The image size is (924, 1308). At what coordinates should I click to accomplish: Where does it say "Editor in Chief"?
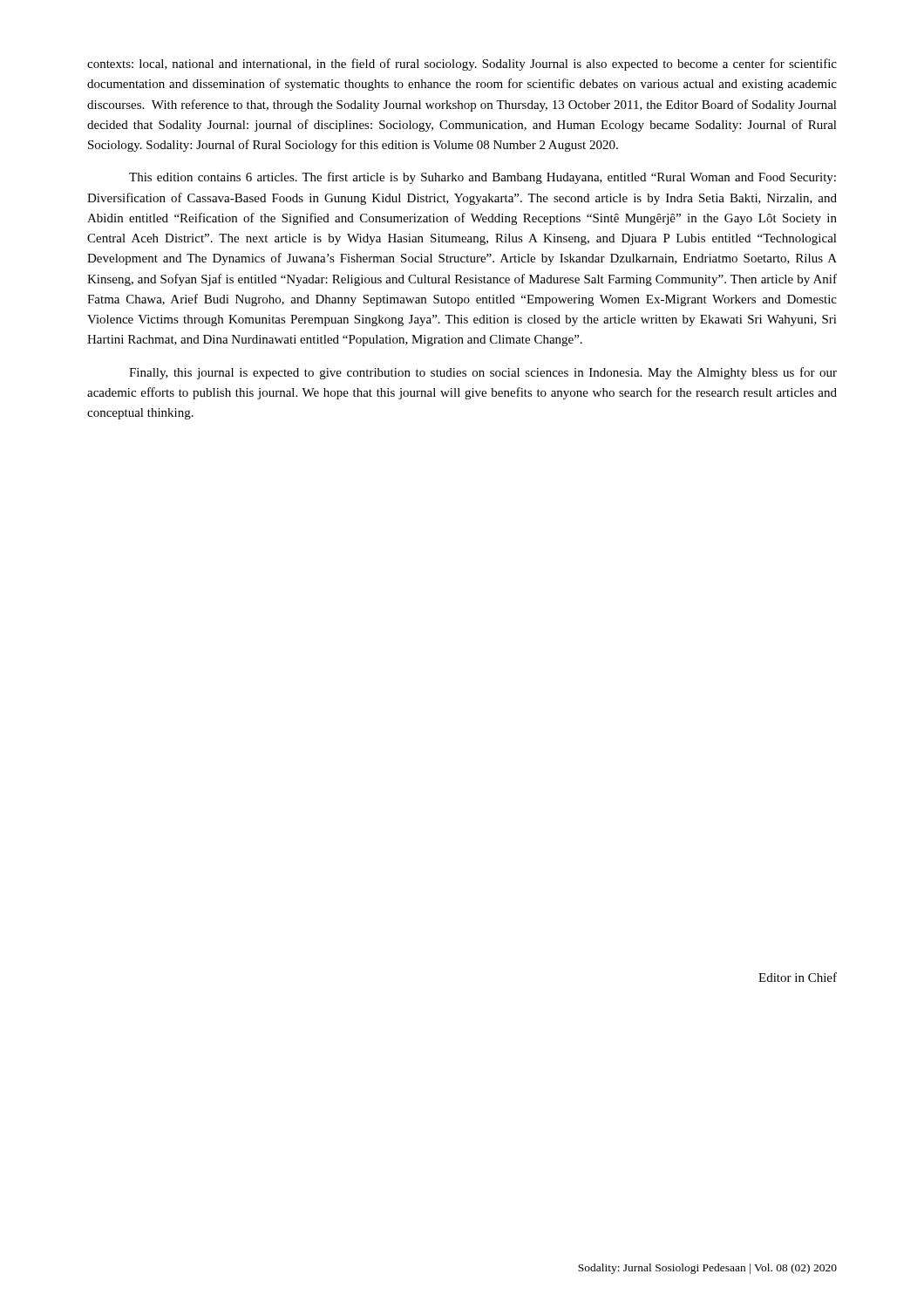pos(798,978)
